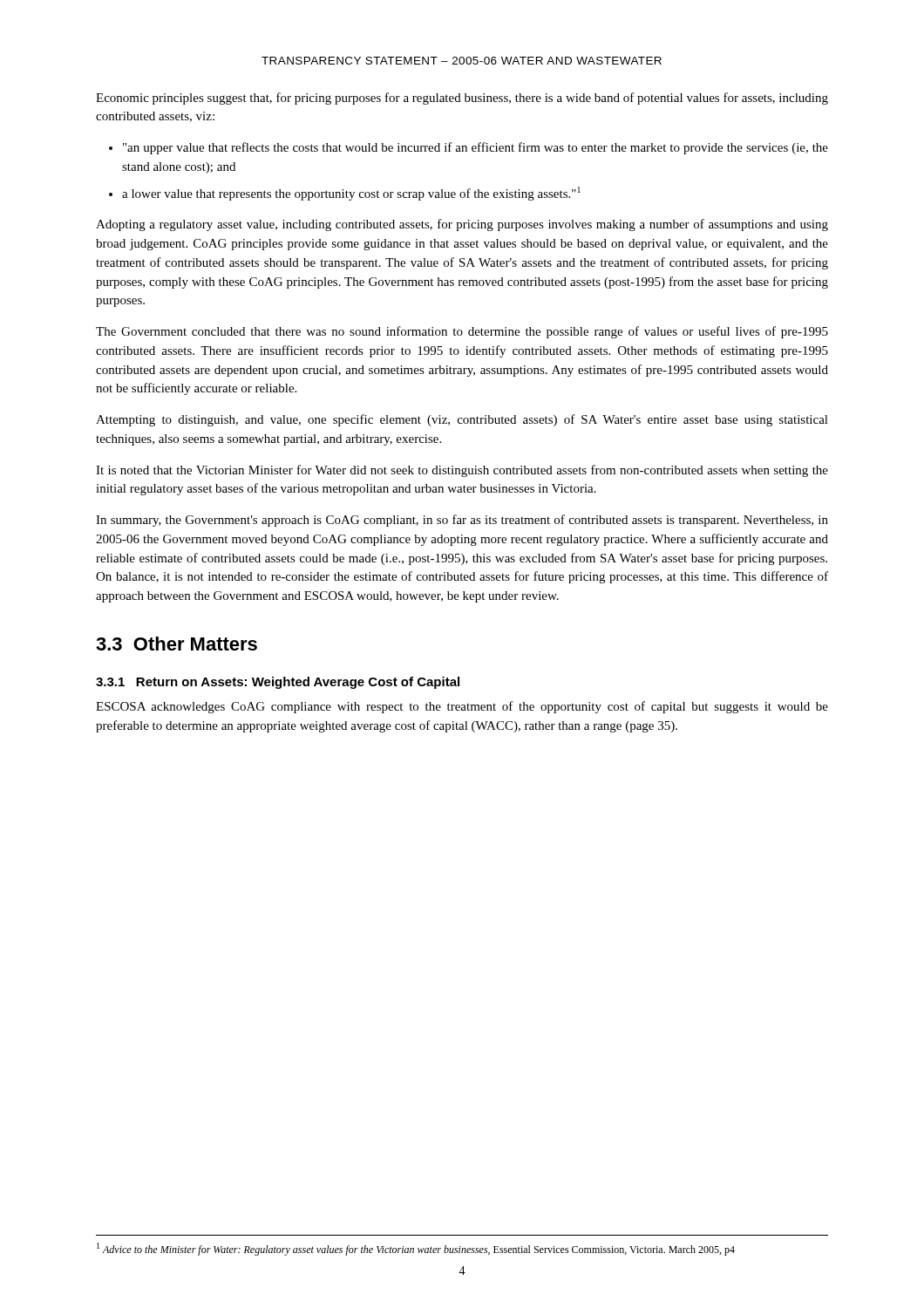Point to the block beginning "Attempting to distinguish, and value, one specific"
Screen dimensions: 1308x924
coord(462,429)
